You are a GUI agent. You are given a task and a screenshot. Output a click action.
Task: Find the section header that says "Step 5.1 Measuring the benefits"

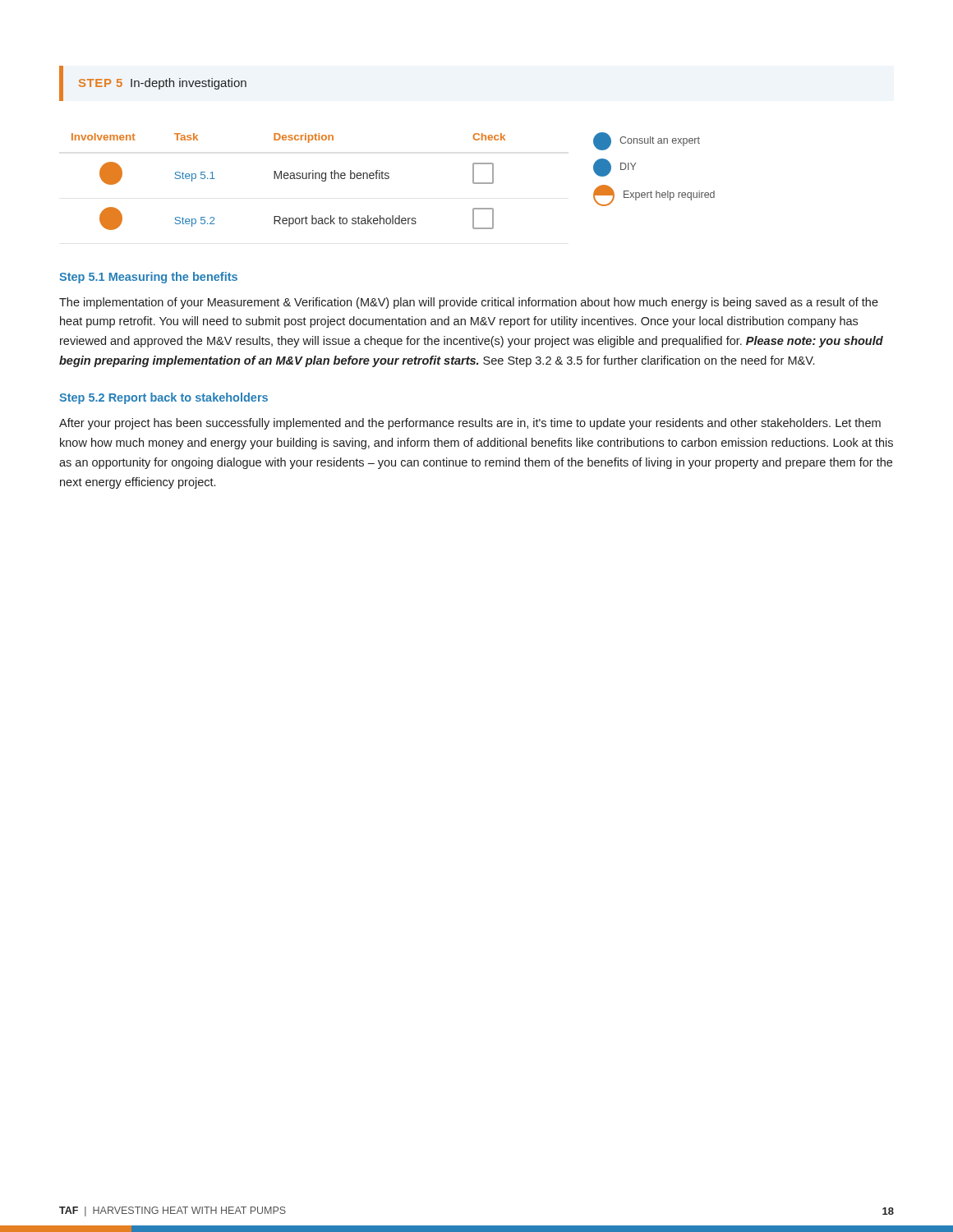[149, 277]
